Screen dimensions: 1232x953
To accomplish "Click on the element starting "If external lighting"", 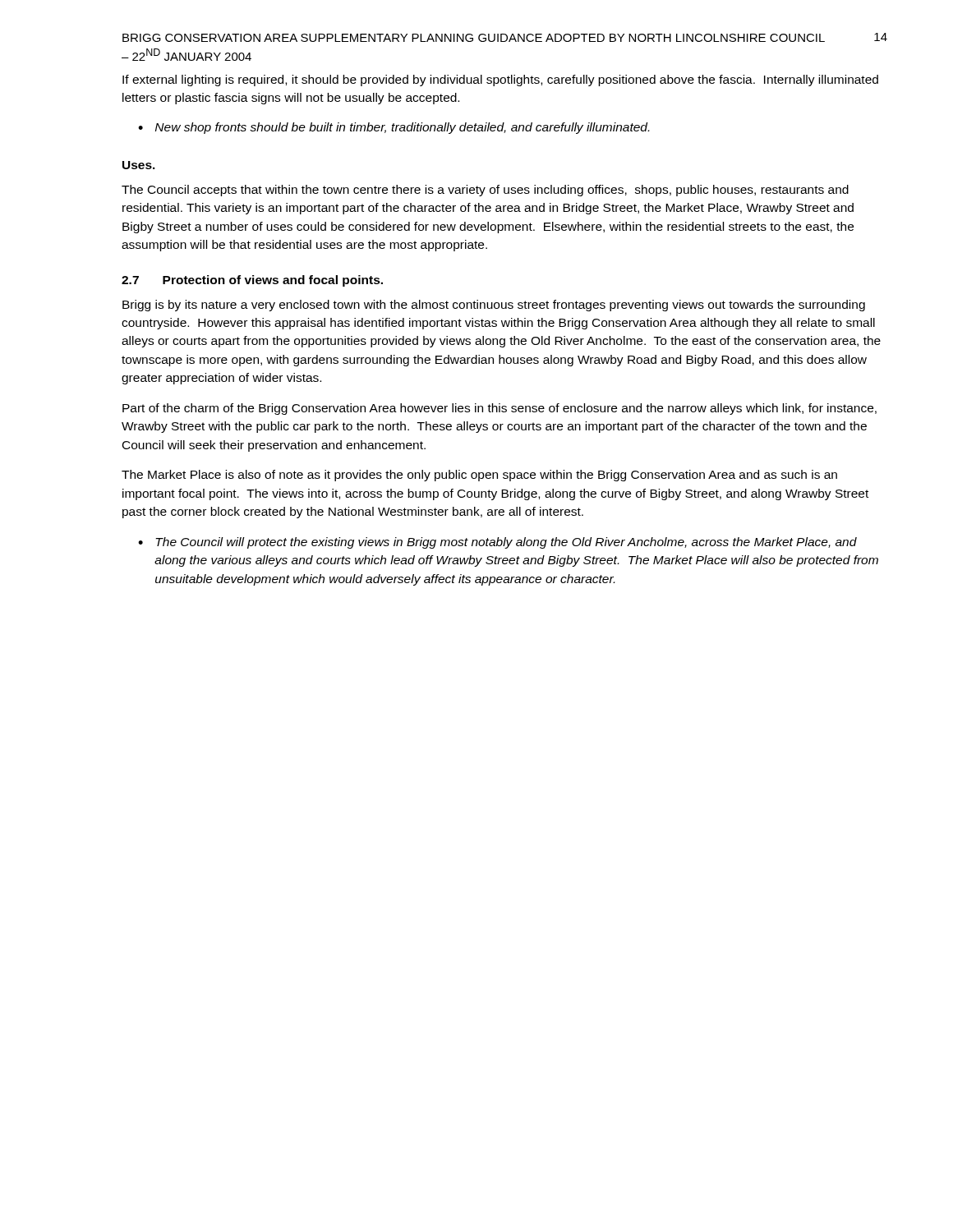I will click(x=504, y=89).
